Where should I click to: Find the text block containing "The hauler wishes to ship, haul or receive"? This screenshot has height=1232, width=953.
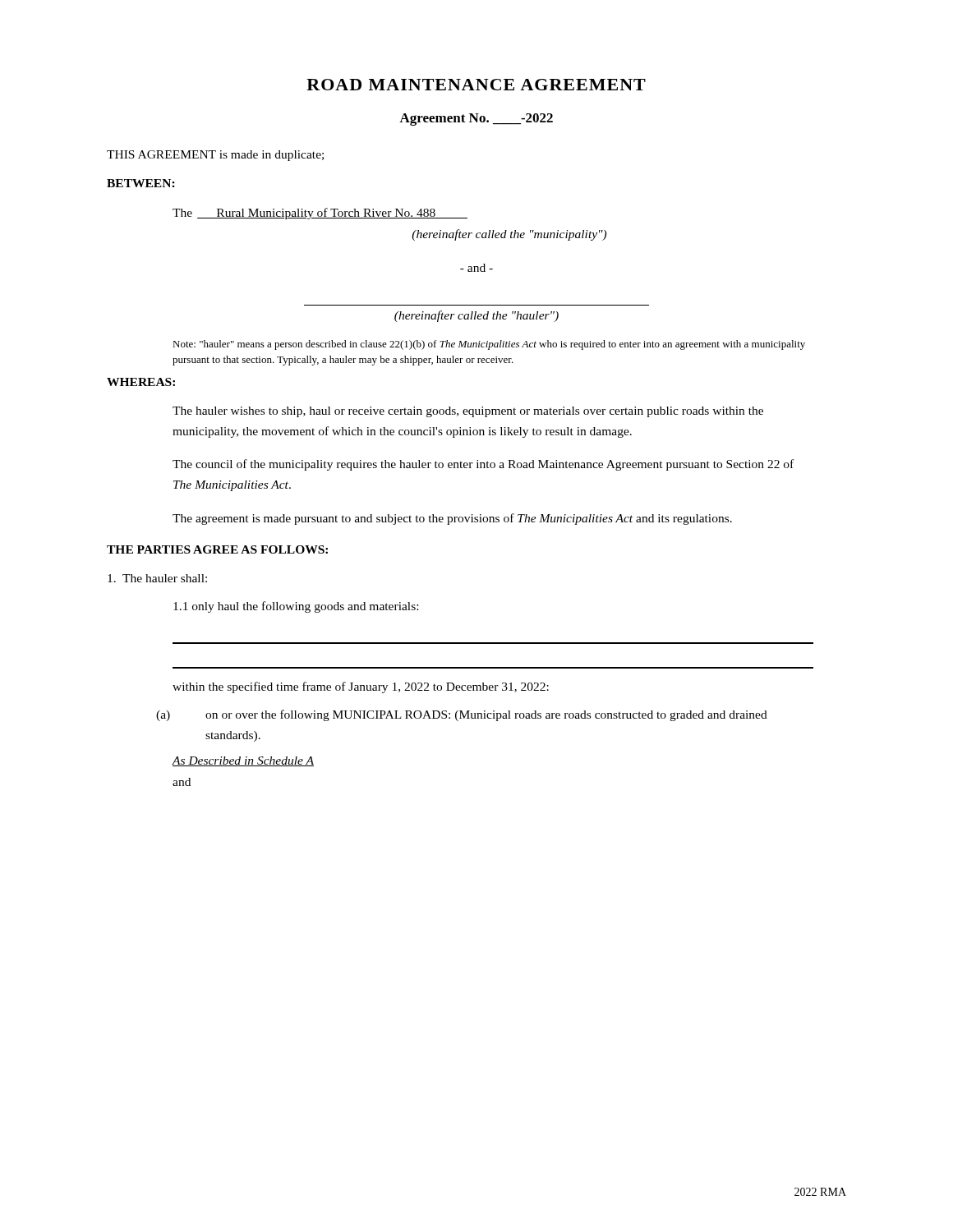(x=468, y=420)
